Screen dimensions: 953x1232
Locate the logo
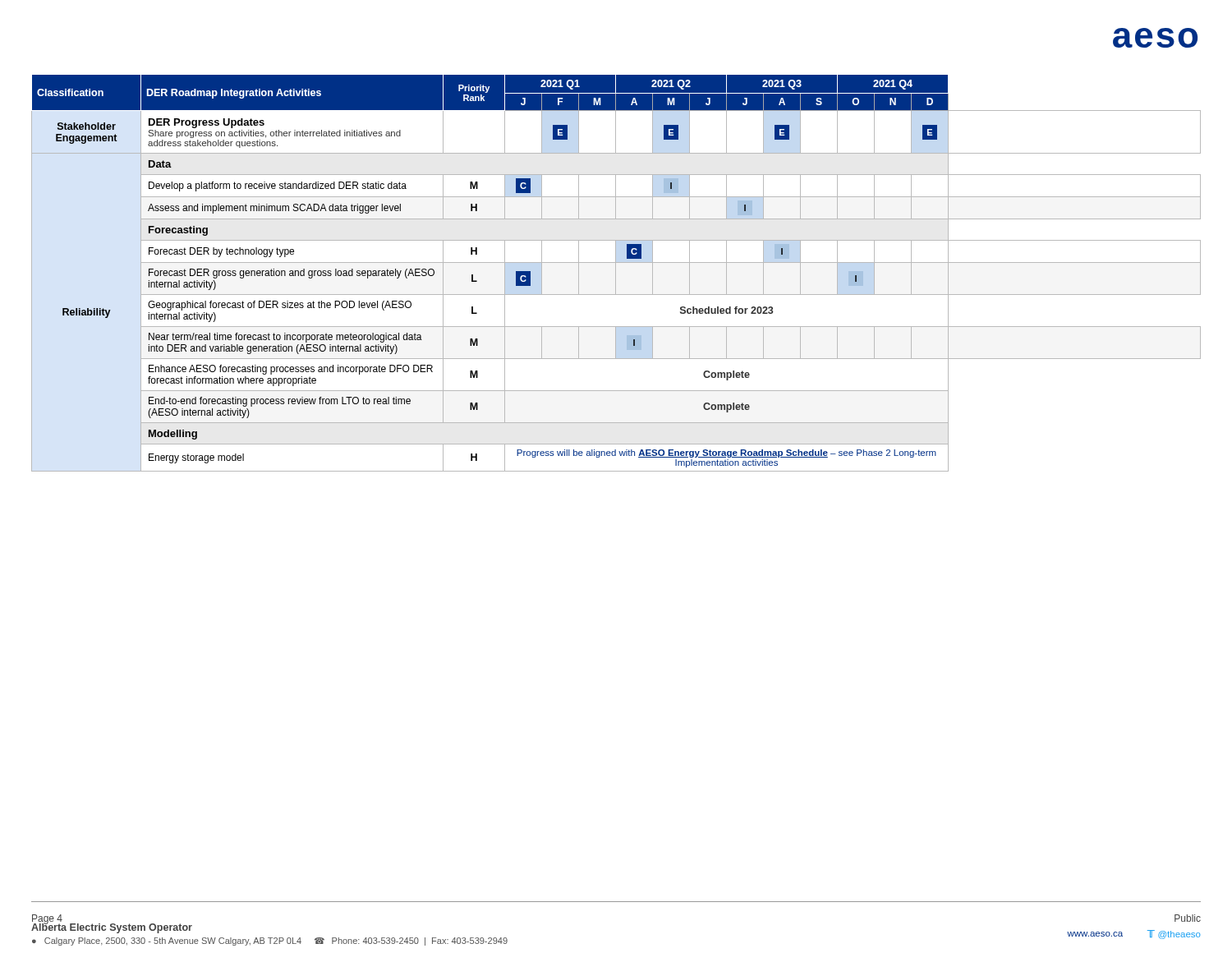1156,35
